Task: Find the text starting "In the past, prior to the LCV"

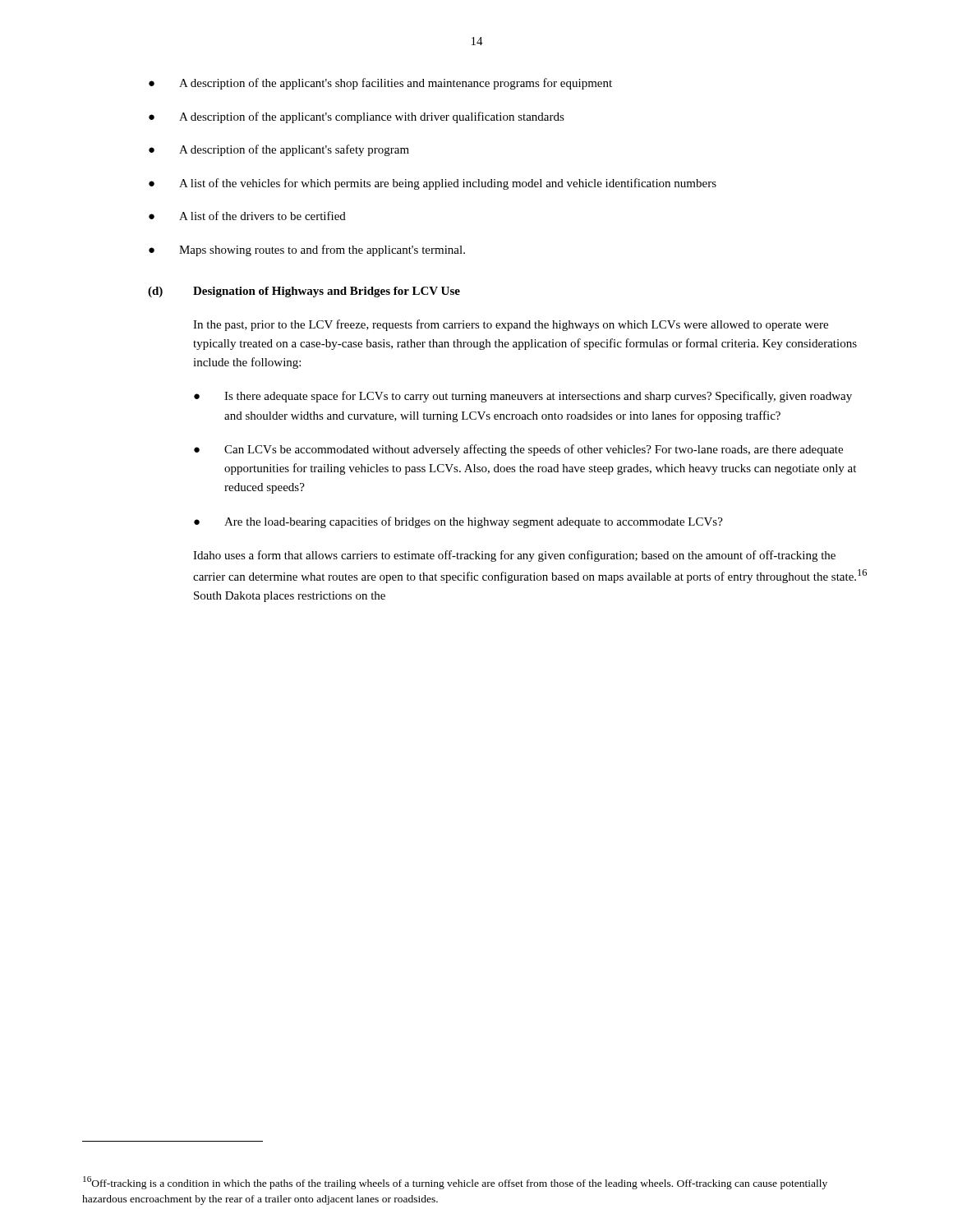Action: [525, 343]
